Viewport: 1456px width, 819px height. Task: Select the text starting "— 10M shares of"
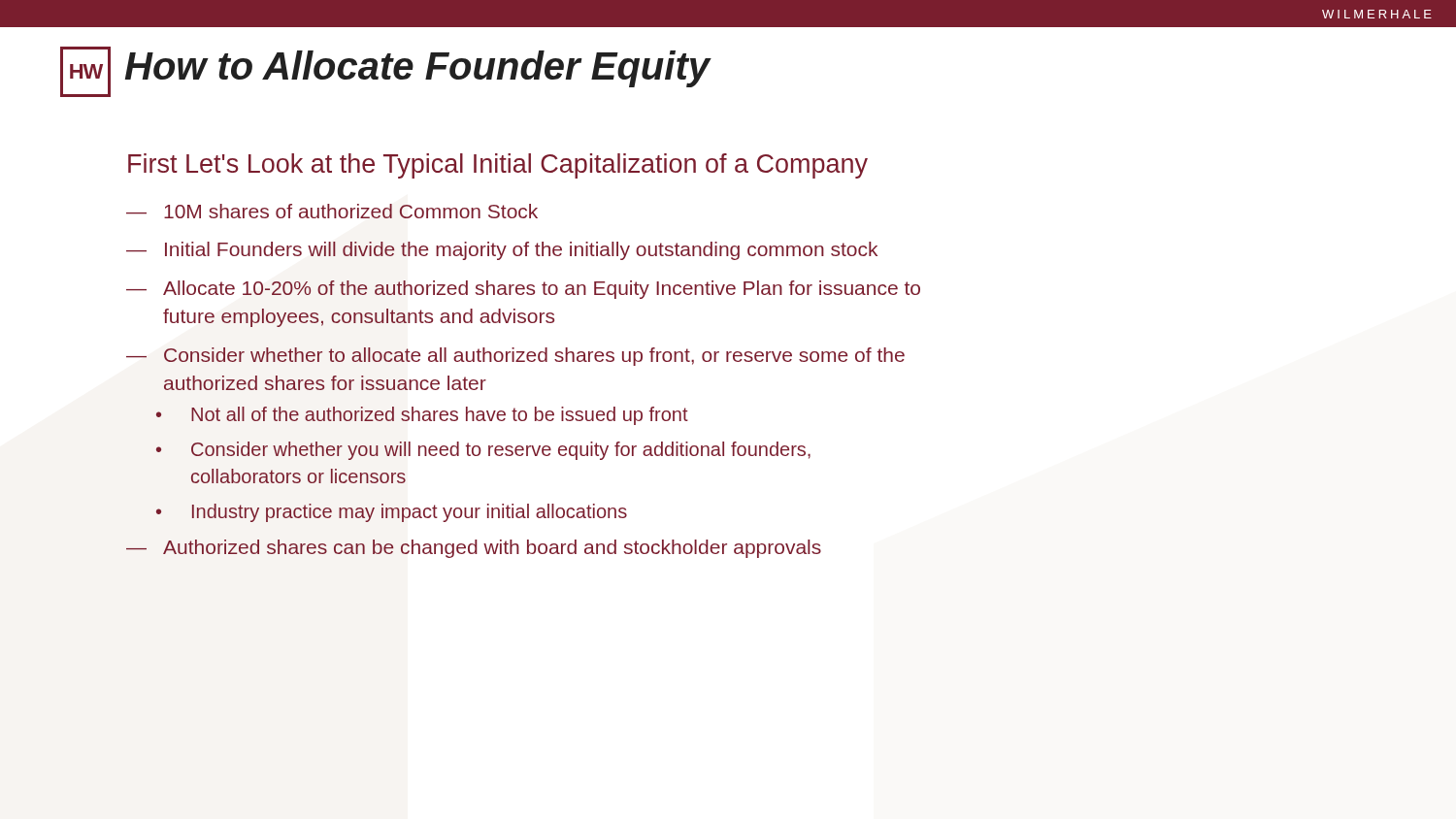click(x=332, y=211)
